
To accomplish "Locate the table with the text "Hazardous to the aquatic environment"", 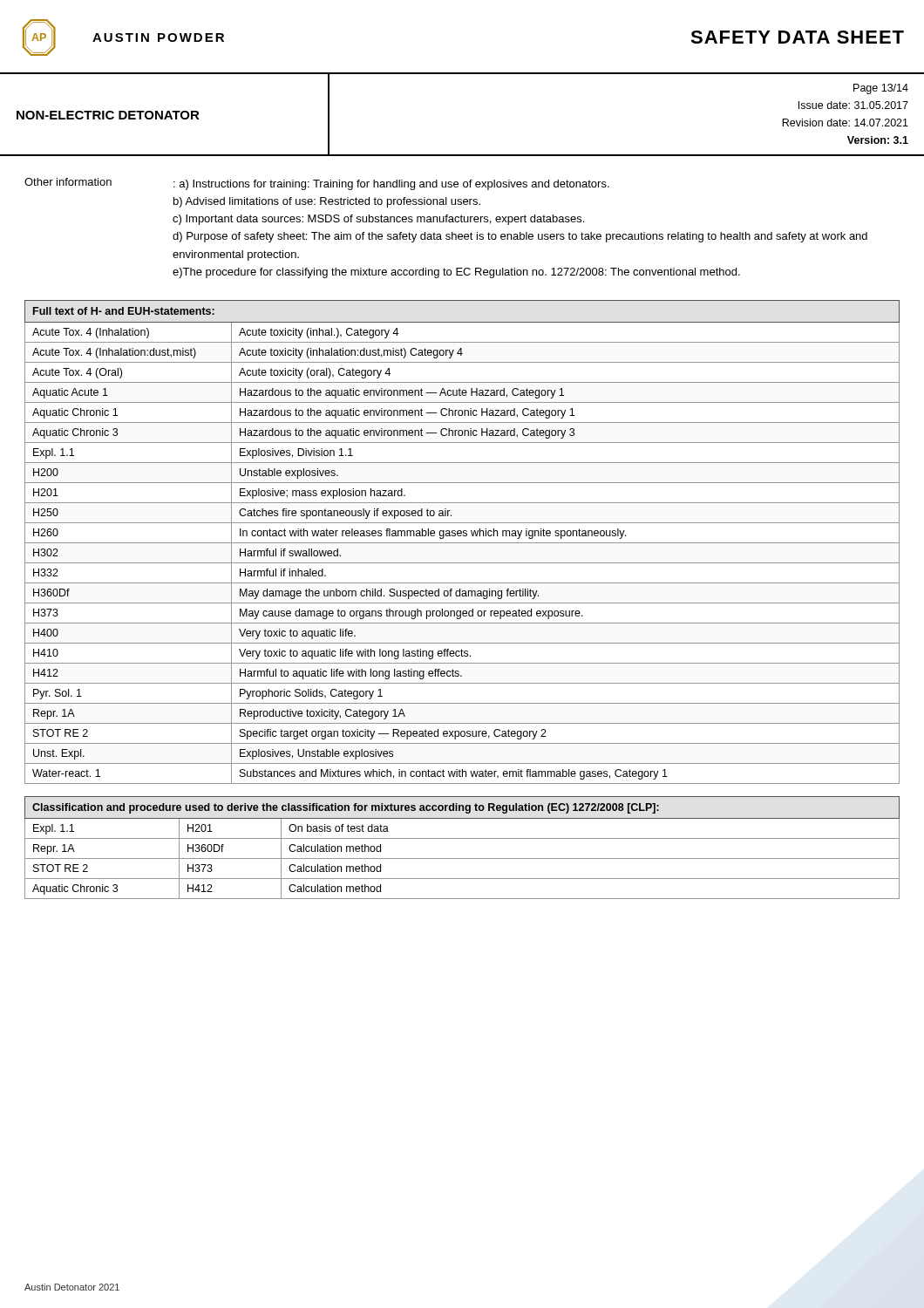I will pyautogui.click(x=462, y=542).
